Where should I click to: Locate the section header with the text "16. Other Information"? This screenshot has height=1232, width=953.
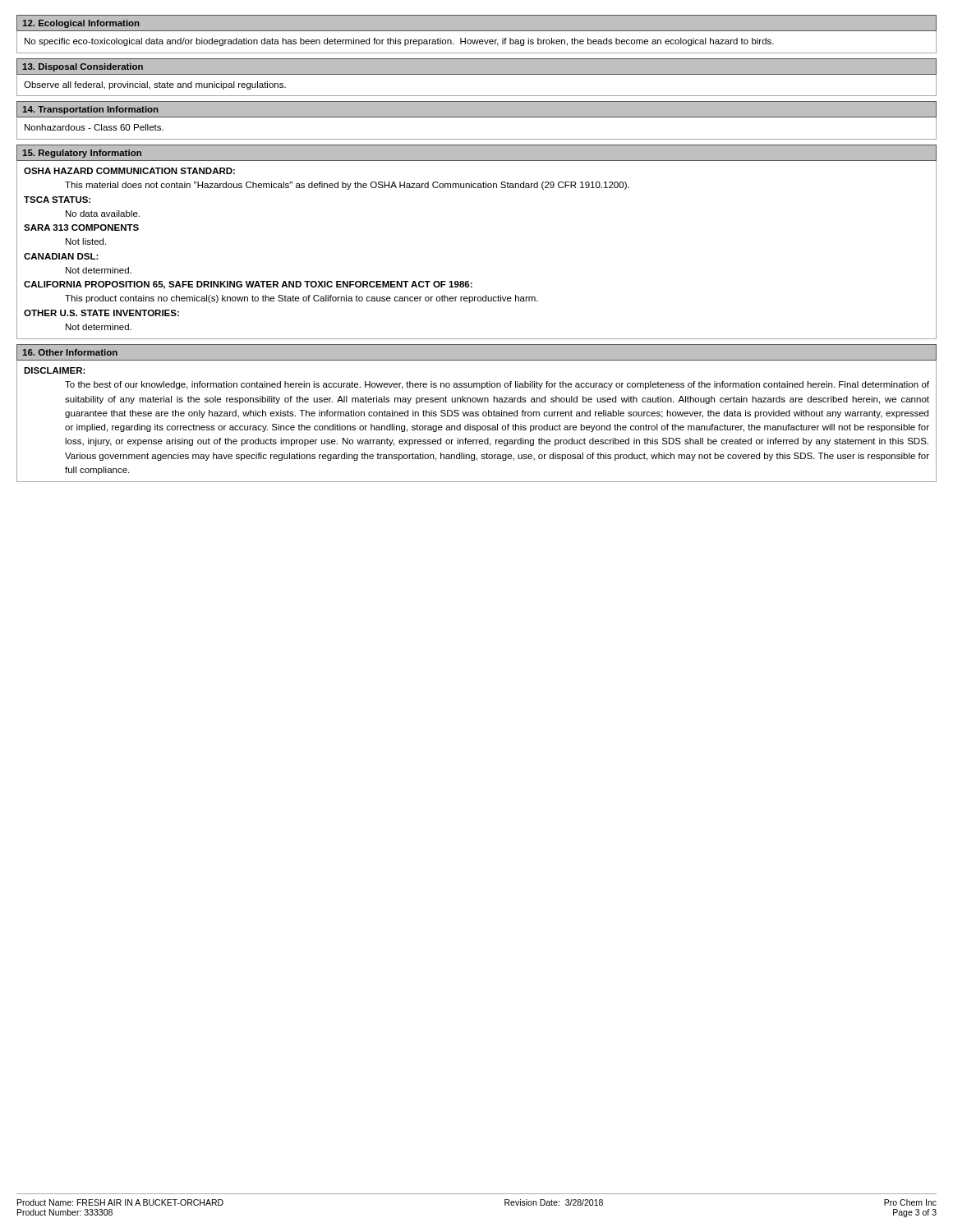70,352
